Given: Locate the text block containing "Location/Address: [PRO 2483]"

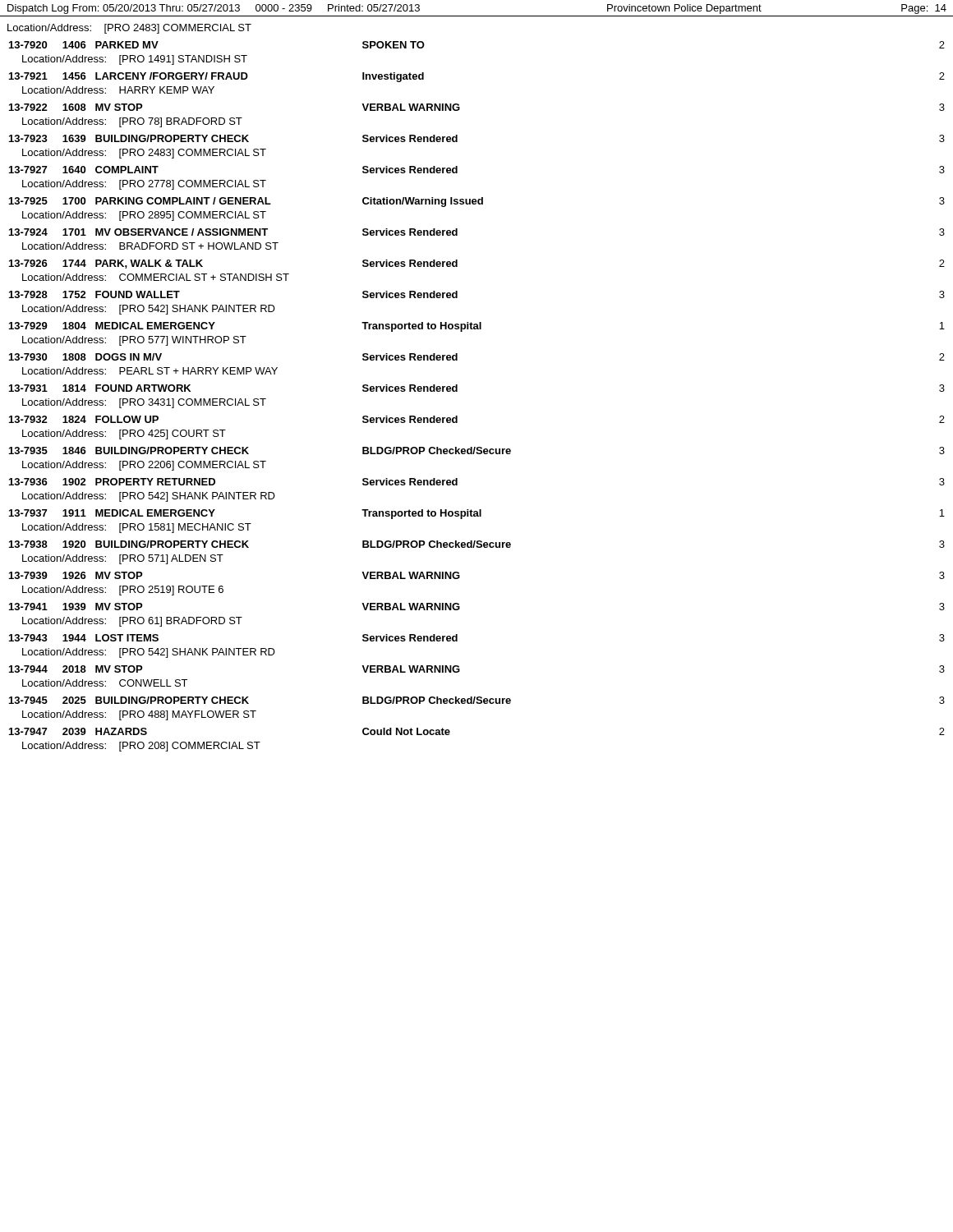Looking at the screenshot, I should pyautogui.click(x=129, y=27).
